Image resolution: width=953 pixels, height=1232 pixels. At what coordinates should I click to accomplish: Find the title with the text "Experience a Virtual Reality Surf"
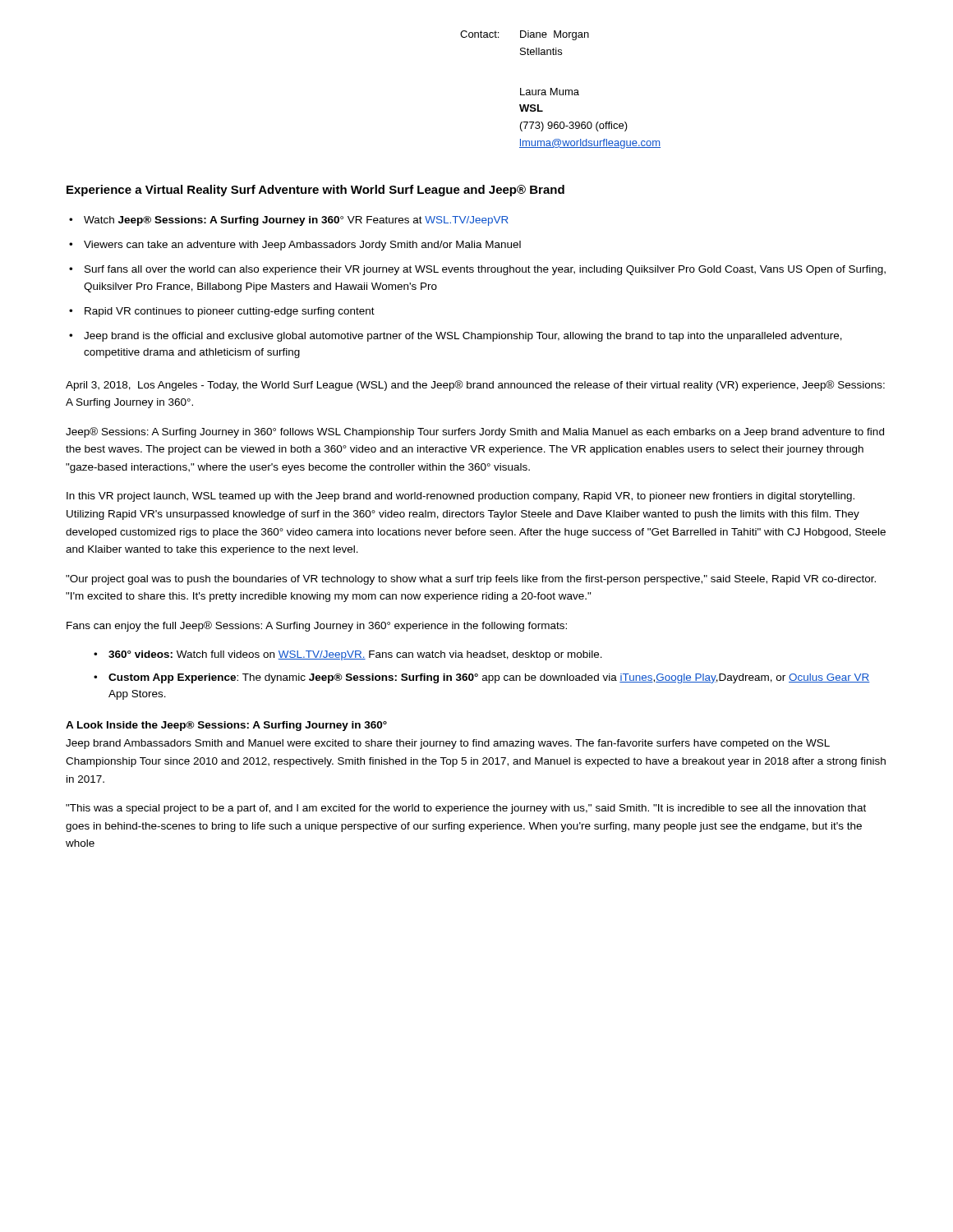click(315, 189)
